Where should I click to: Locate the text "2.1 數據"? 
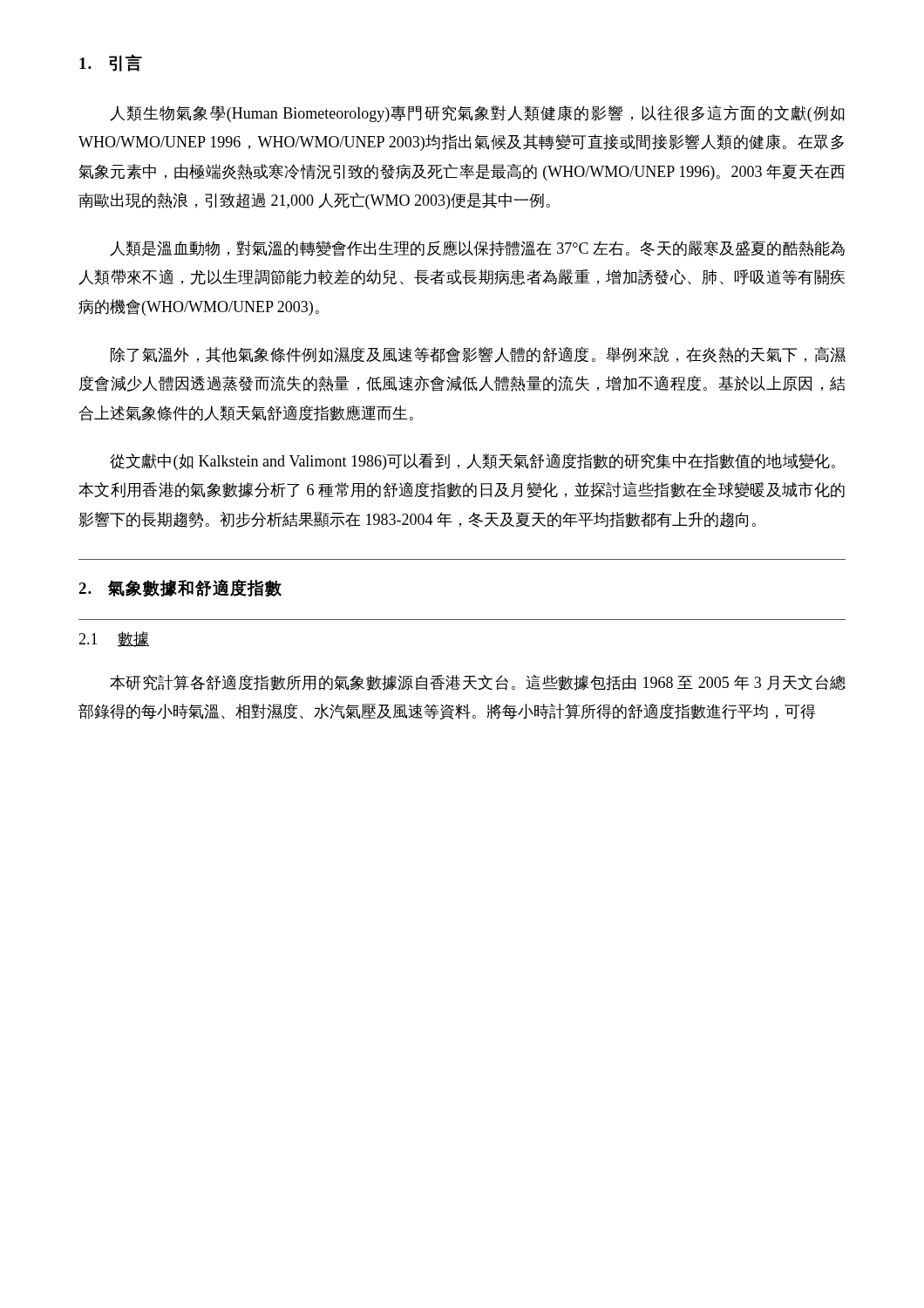coord(114,639)
